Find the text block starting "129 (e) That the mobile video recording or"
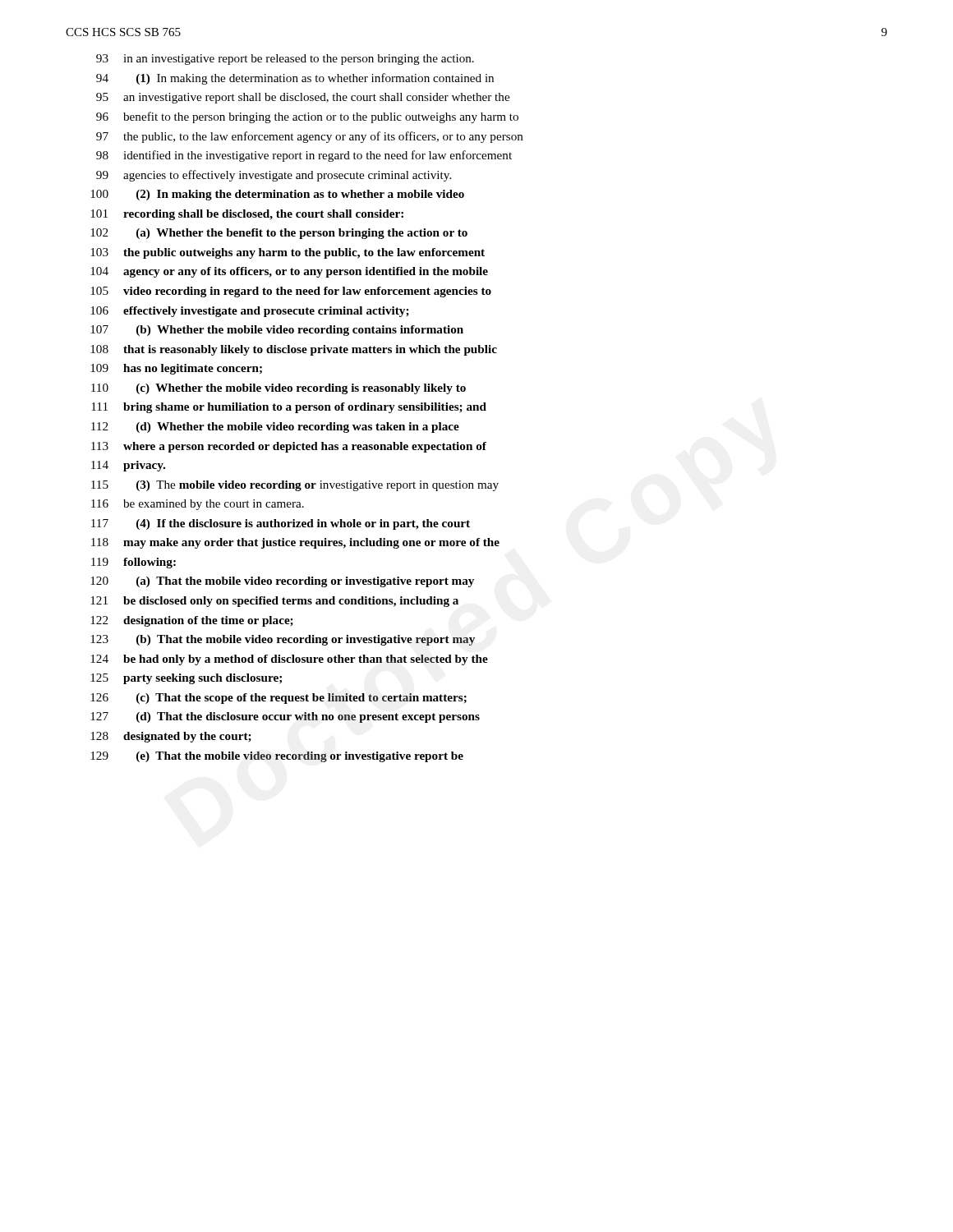Image resolution: width=953 pixels, height=1232 pixels. [x=277, y=757]
